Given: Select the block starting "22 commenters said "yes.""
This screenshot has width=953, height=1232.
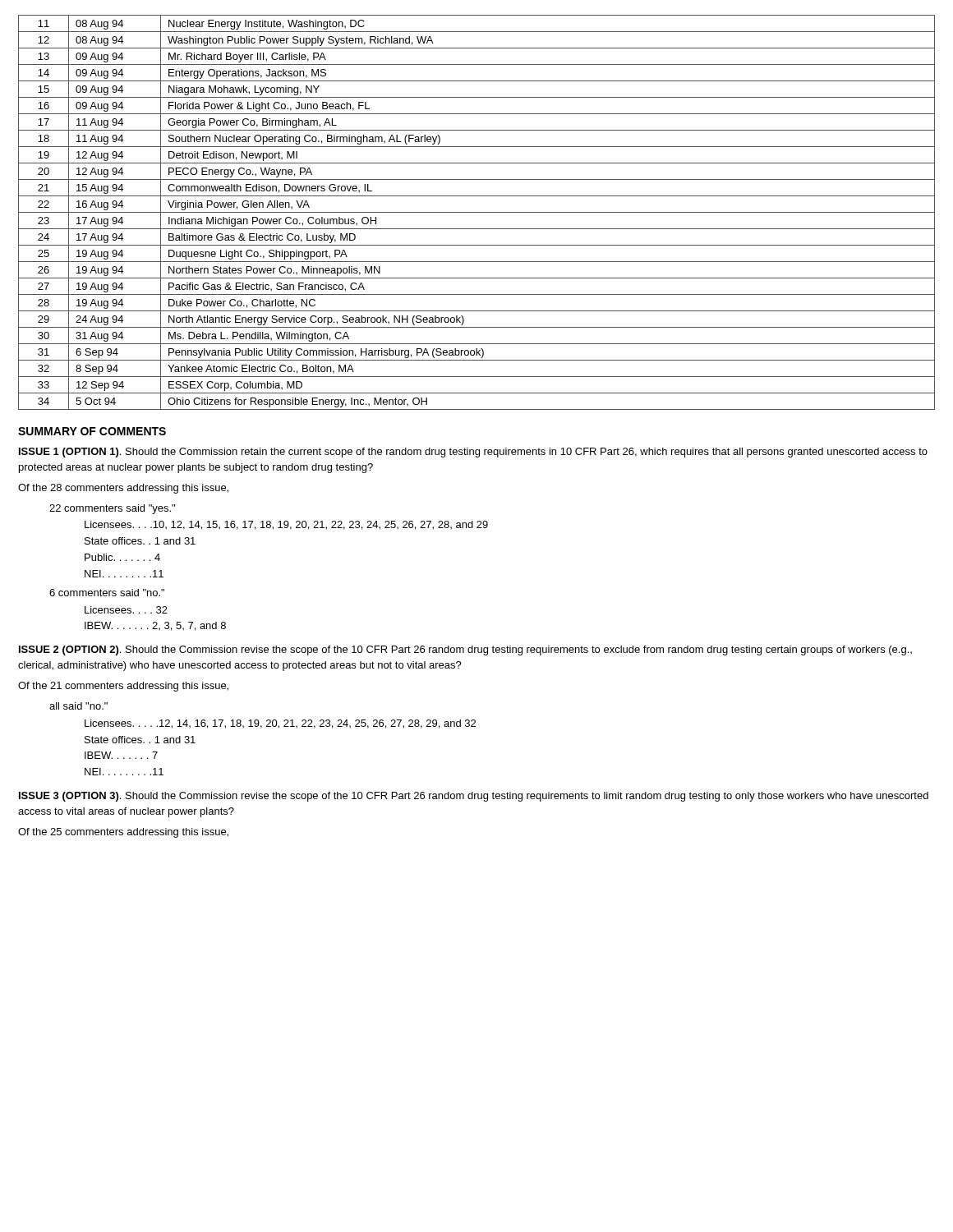Looking at the screenshot, I should [x=112, y=508].
